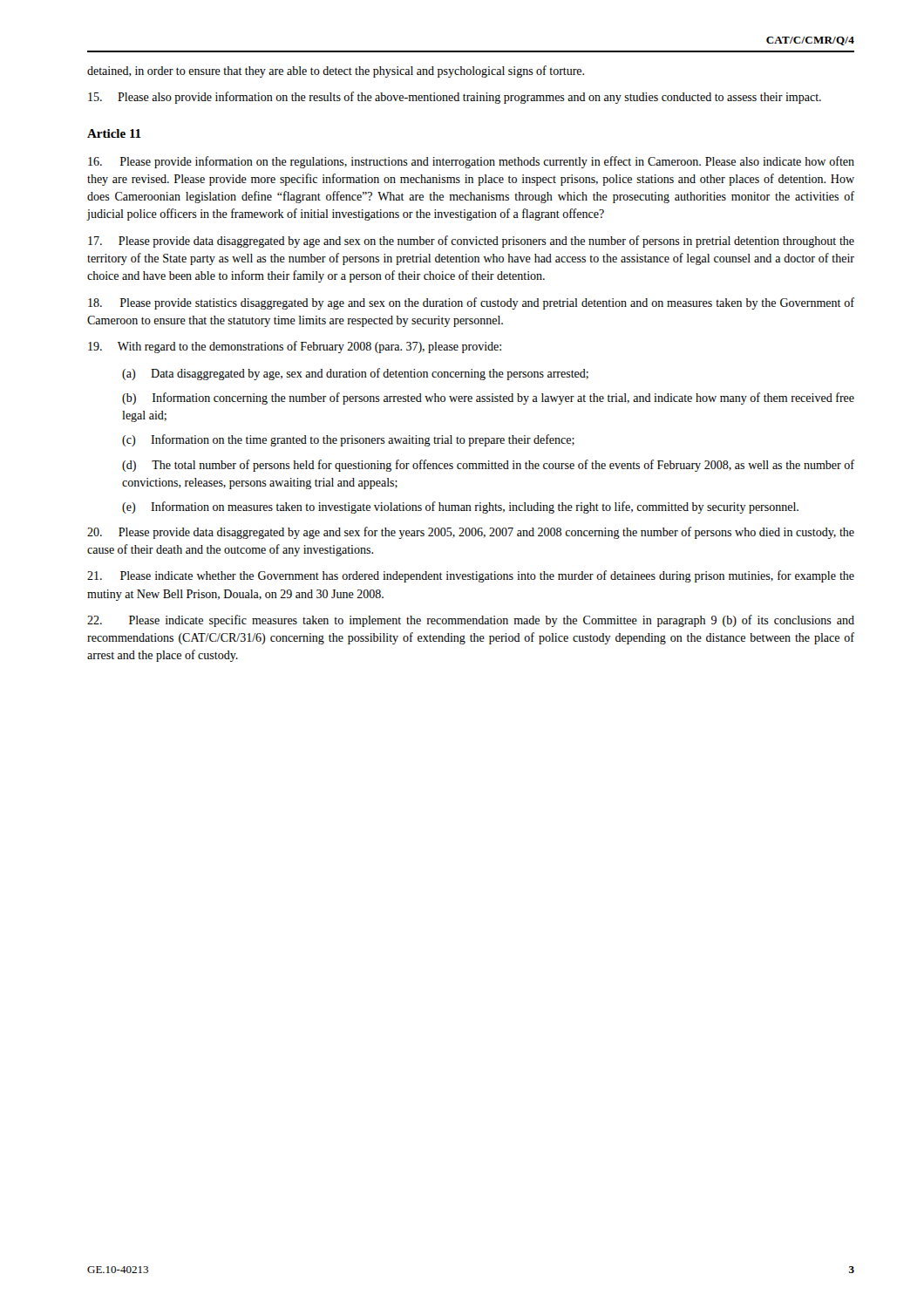Select the text starting "Please also provide information on"
The height and width of the screenshot is (1308, 924).
pyautogui.click(x=454, y=97)
